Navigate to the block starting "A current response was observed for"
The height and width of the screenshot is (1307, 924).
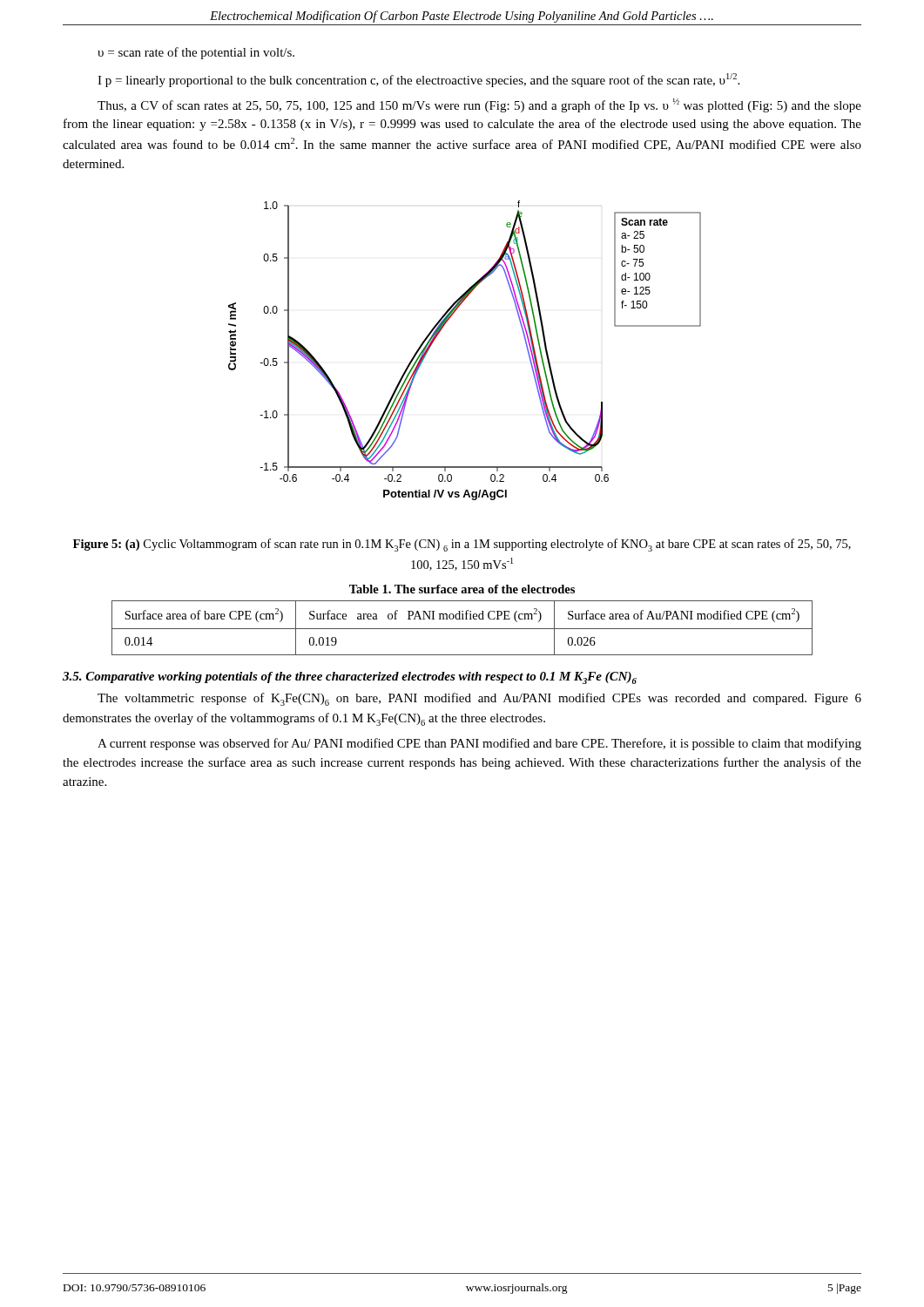[x=462, y=762]
